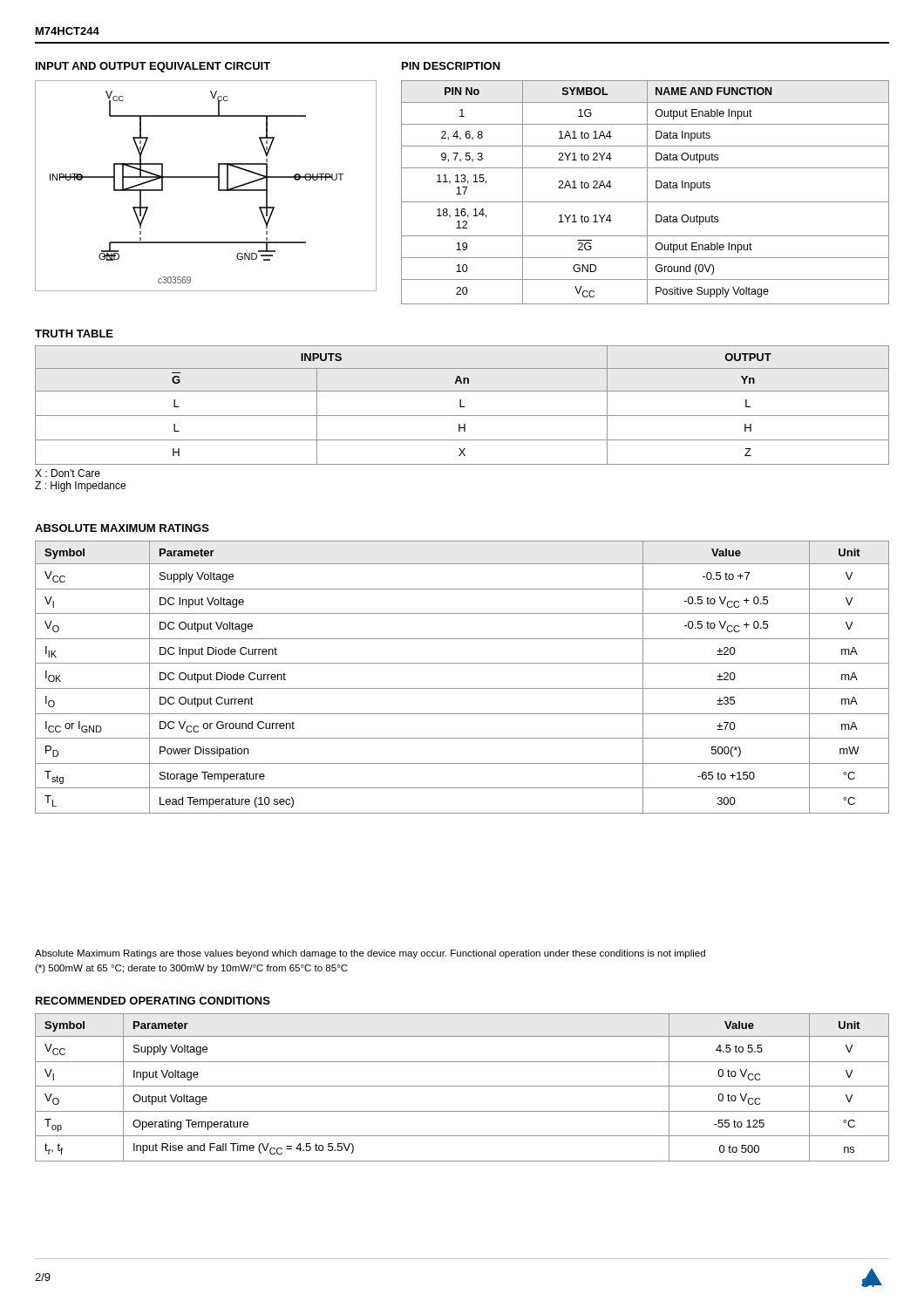Find "TRUTH TABLE" on this page
924x1308 pixels.
point(74,334)
